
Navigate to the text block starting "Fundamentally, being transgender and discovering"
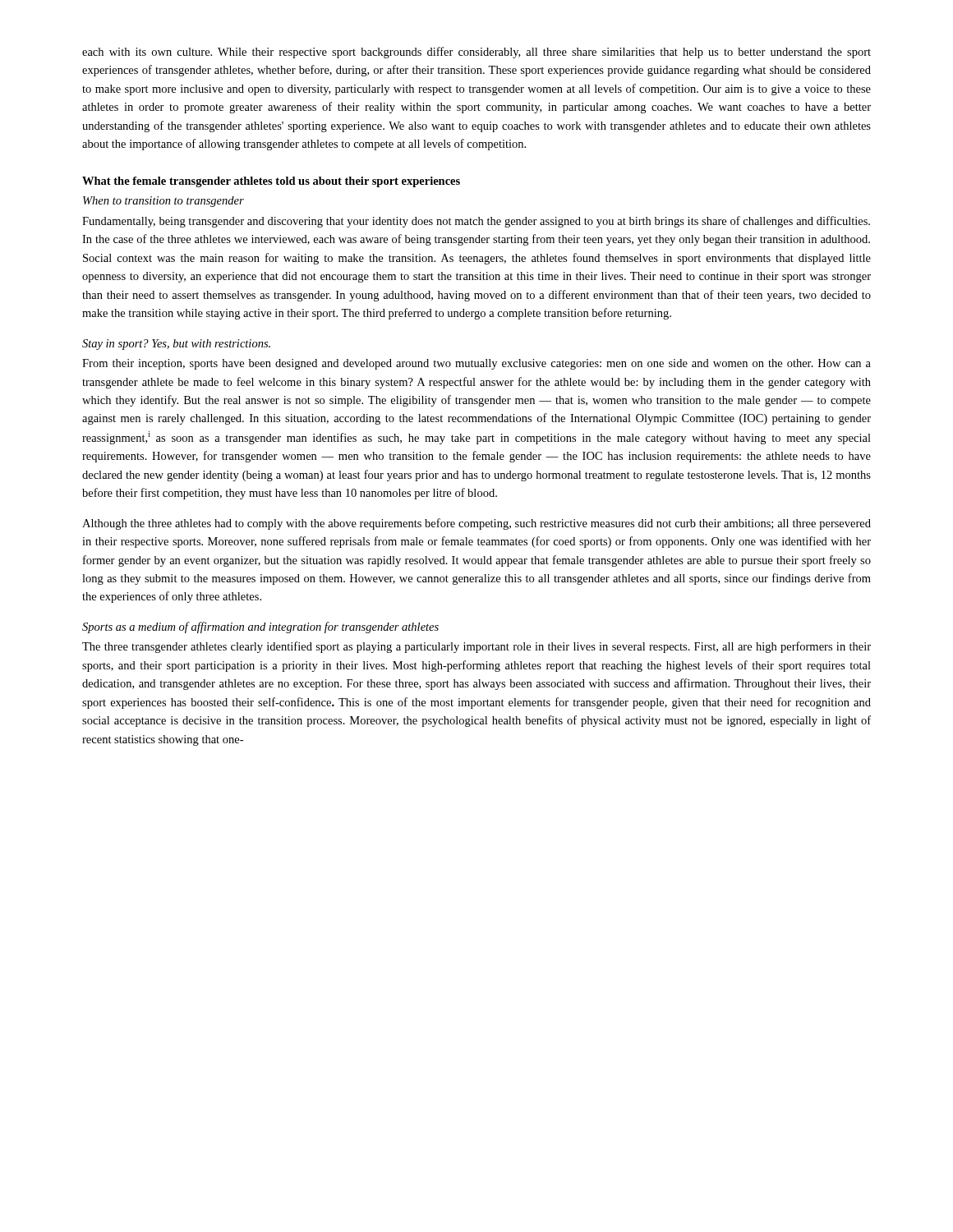(476, 267)
